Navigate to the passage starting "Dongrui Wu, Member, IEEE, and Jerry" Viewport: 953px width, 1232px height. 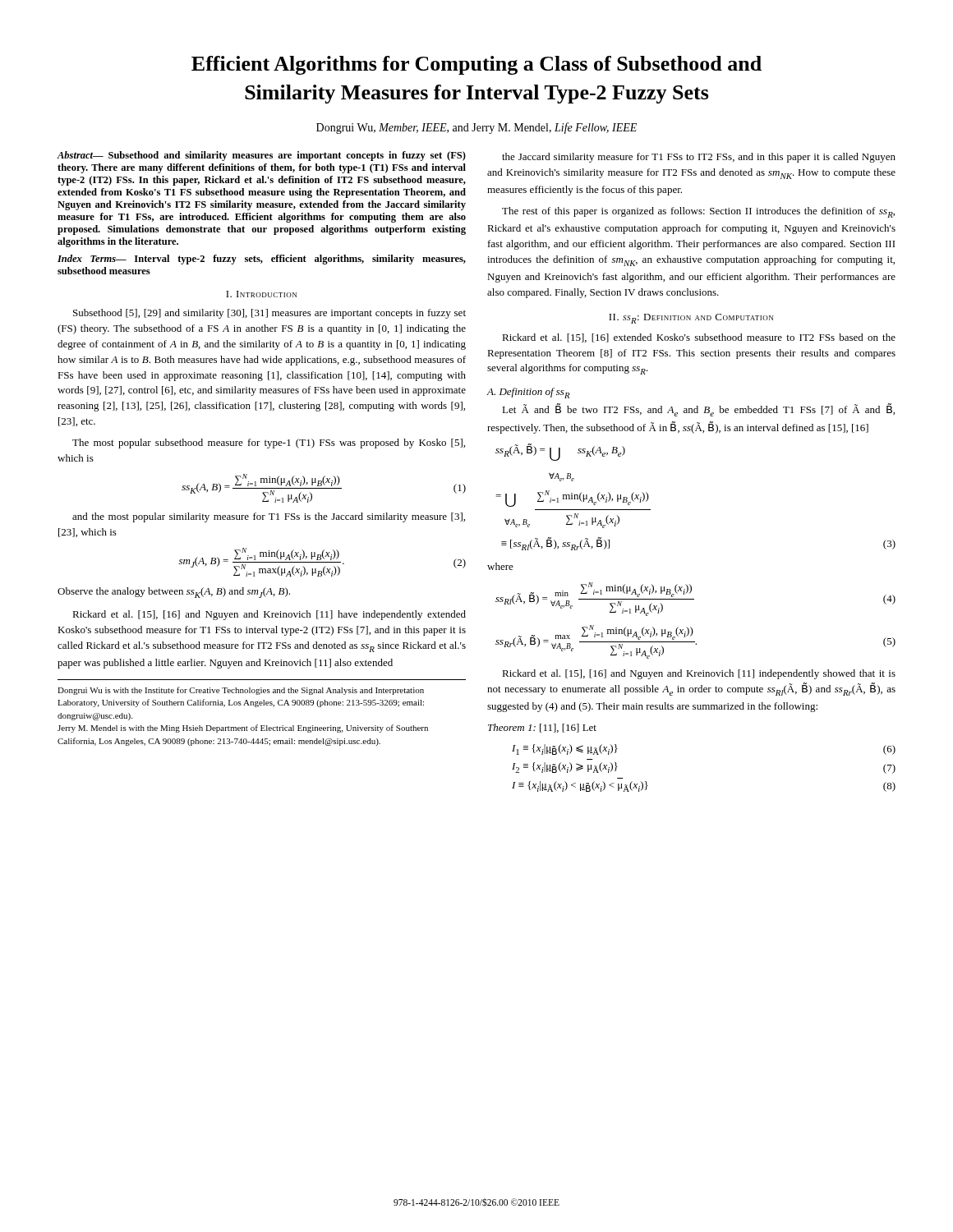(476, 128)
